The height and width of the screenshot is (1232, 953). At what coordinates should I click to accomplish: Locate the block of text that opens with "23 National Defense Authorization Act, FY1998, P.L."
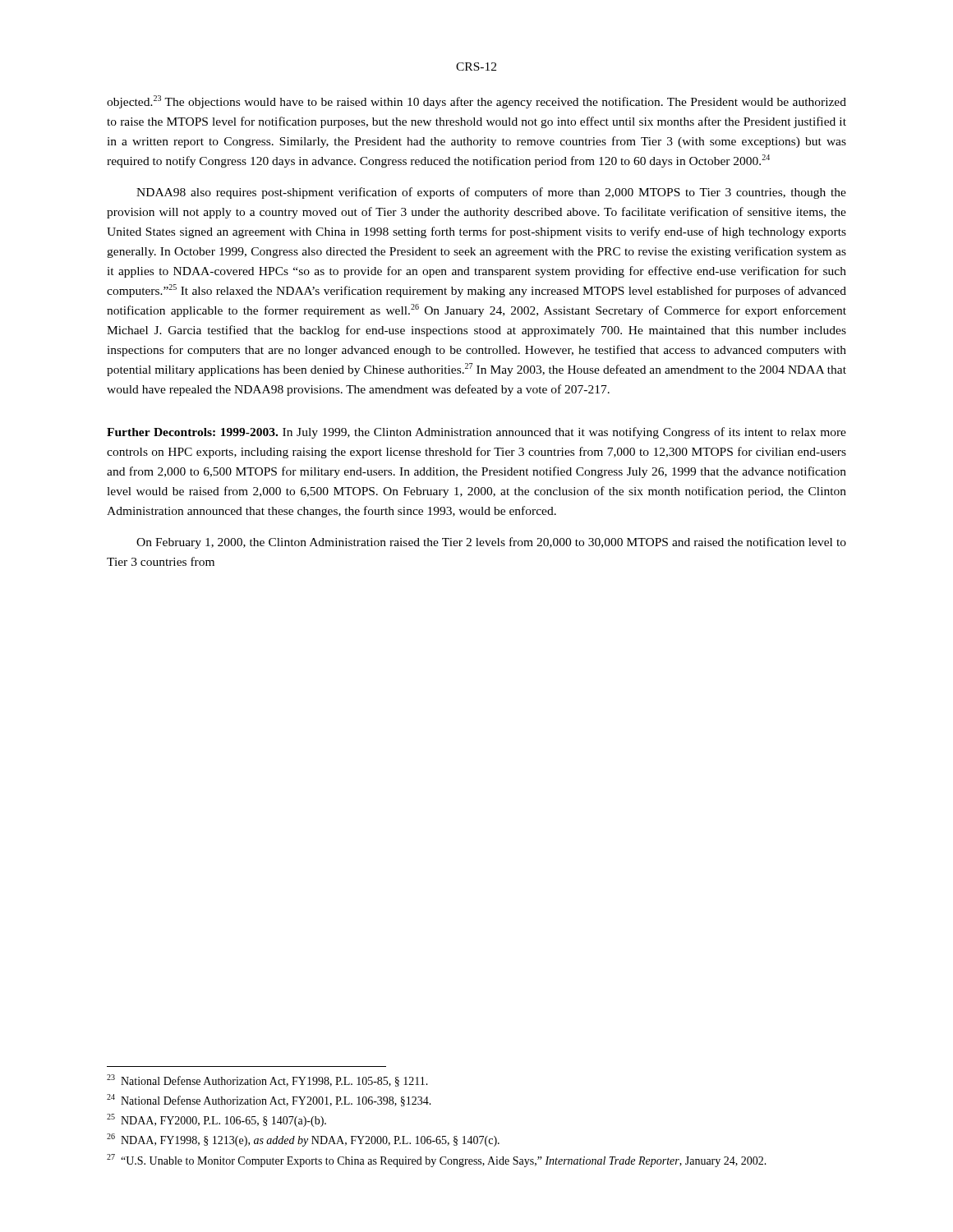pyautogui.click(x=268, y=1080)
